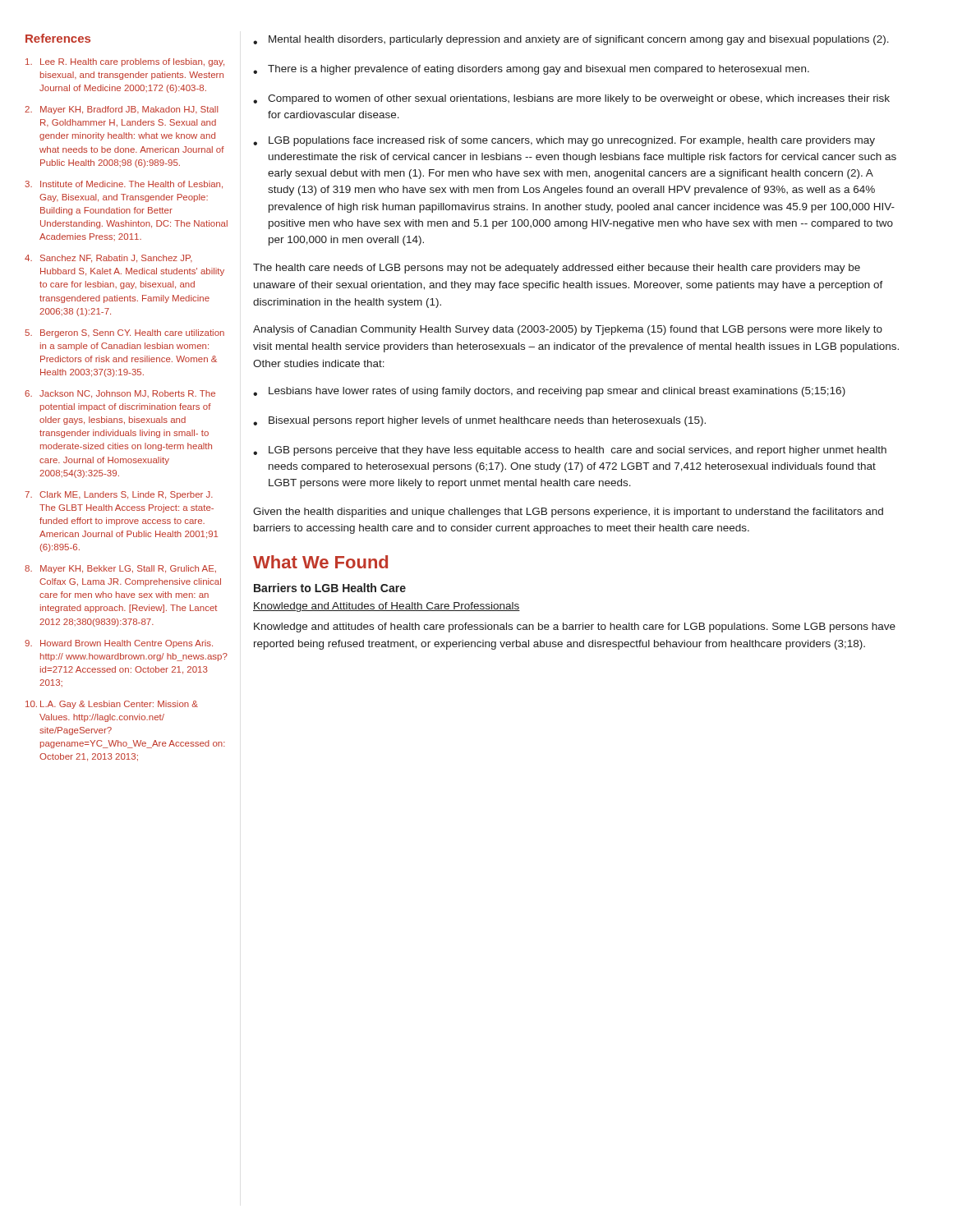Find the text starting "• LGB populations face increased risk of"
This screenshot has height=1232, width=953.
578,190
